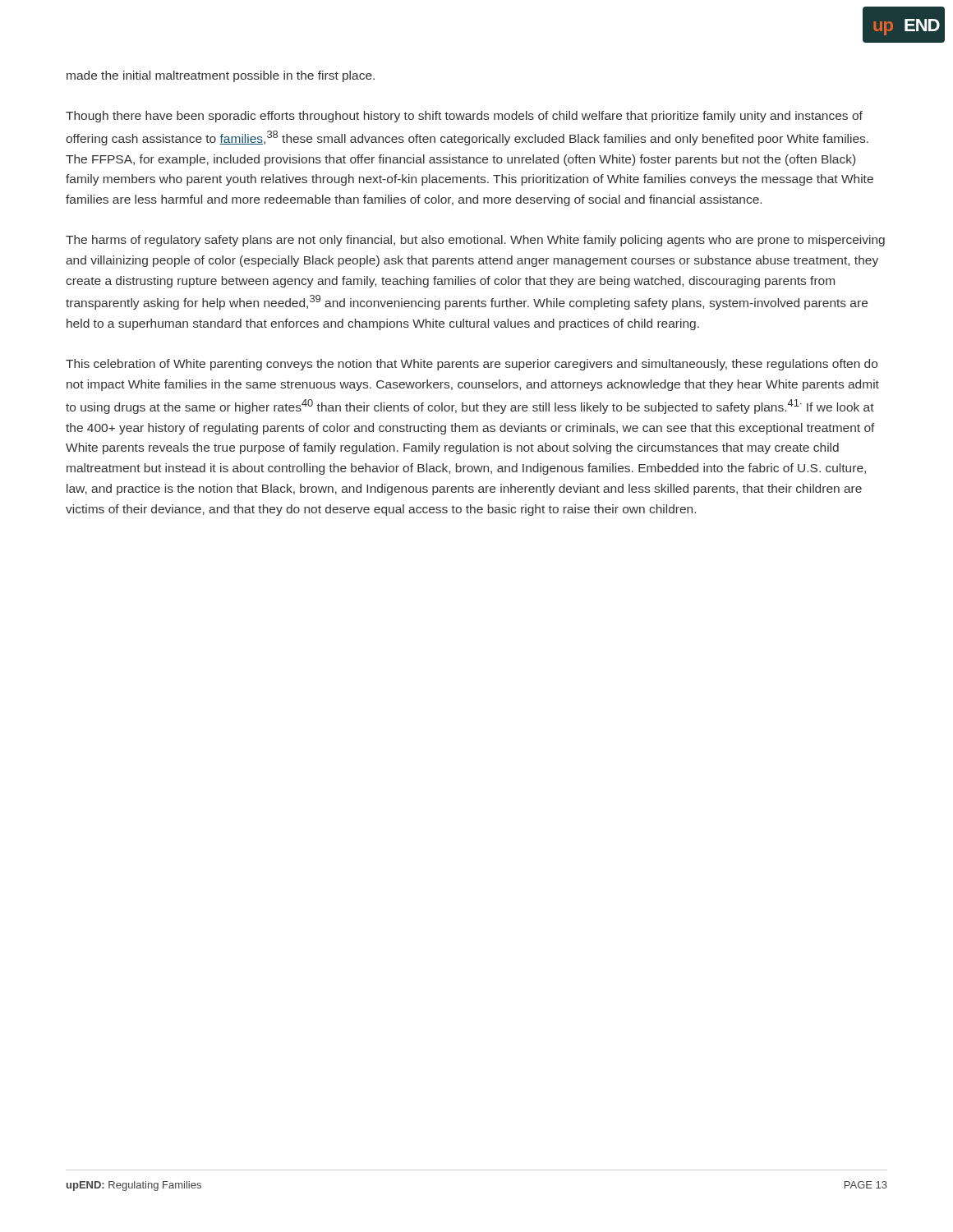Select the passage starting "made the initial maltreatment possible in the first"
Viewport: 953px width, 1232px height.
click(221, 75)
